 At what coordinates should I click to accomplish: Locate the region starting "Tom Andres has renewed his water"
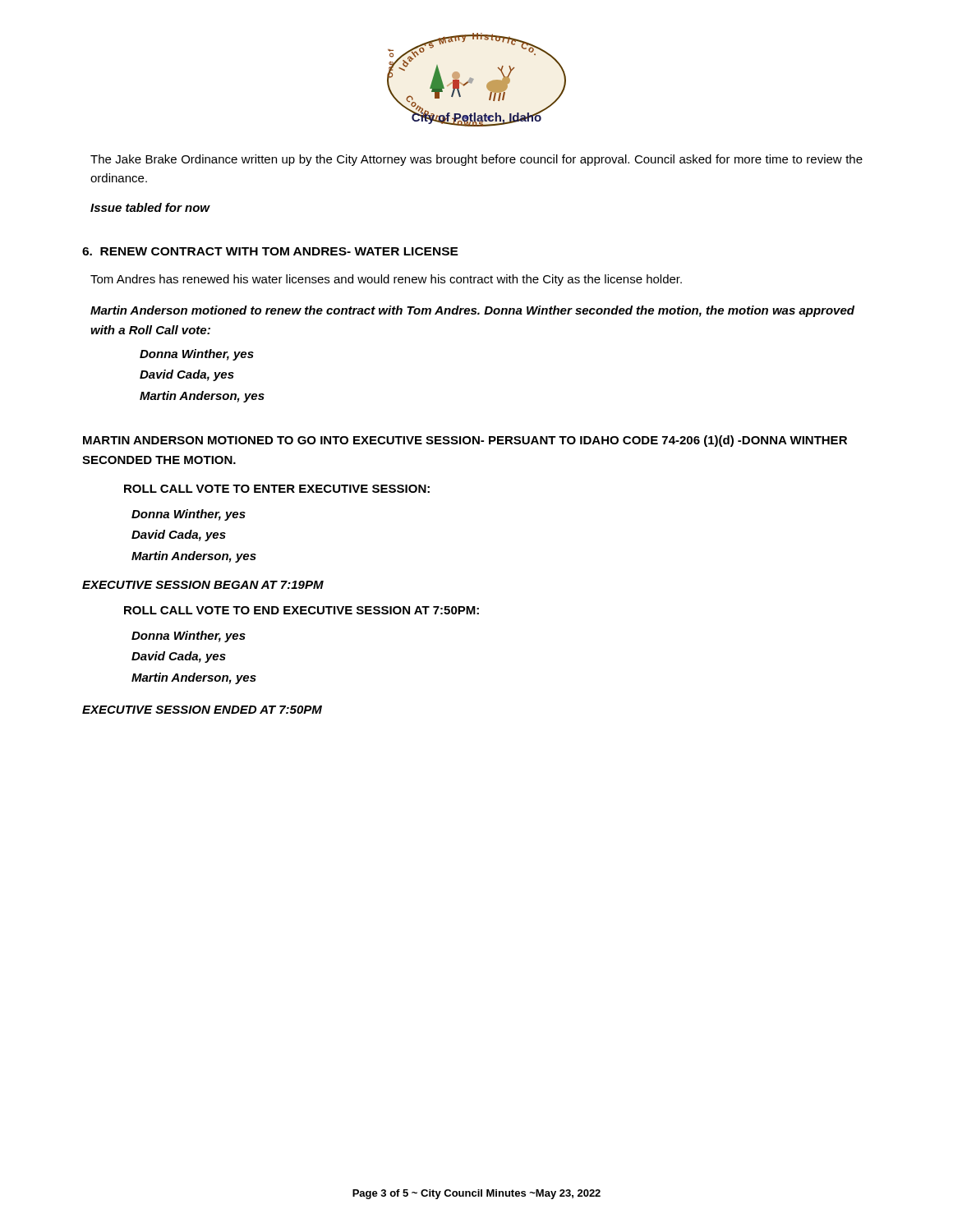[387, 279]
